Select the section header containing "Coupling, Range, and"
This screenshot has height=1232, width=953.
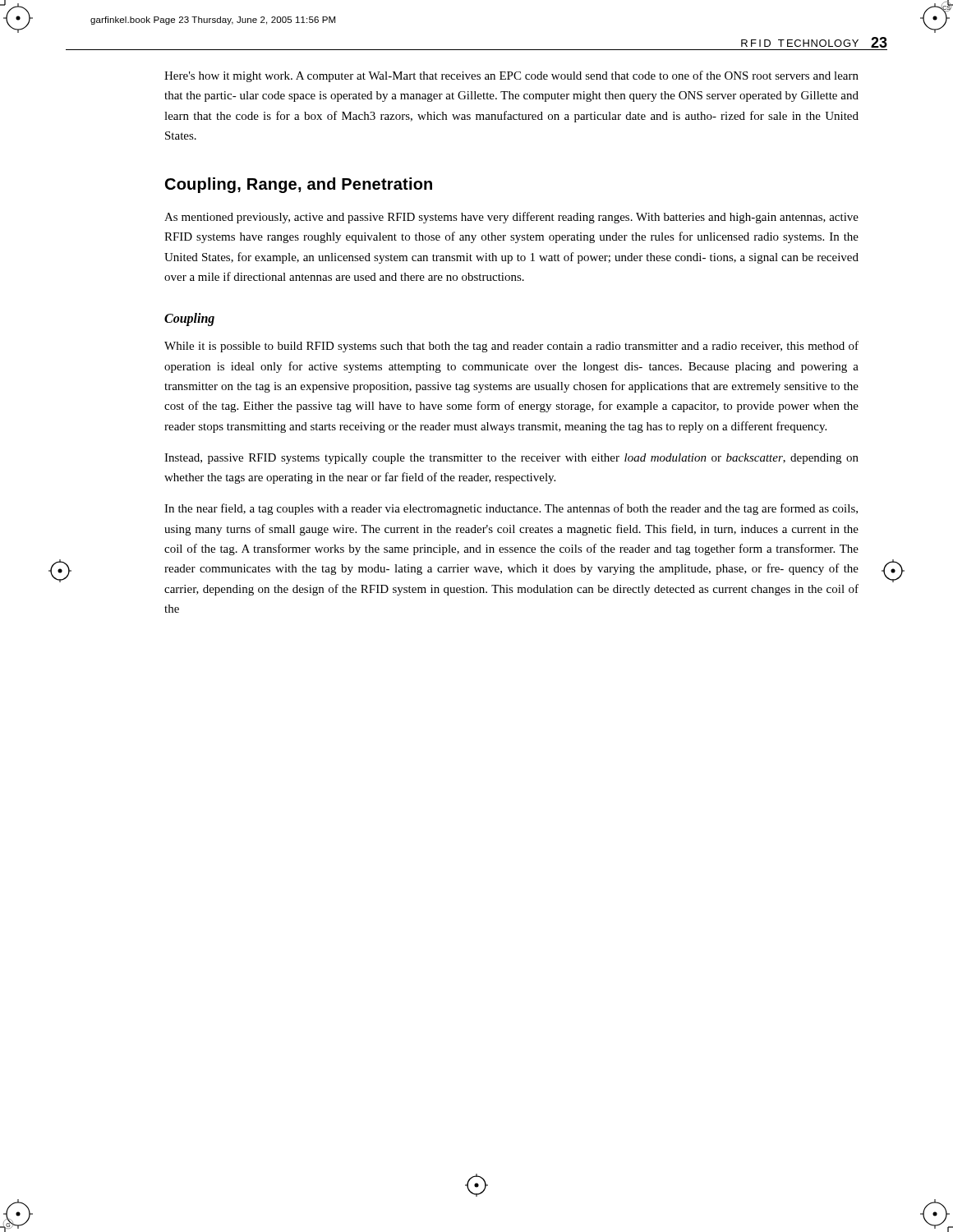(299, 184)
